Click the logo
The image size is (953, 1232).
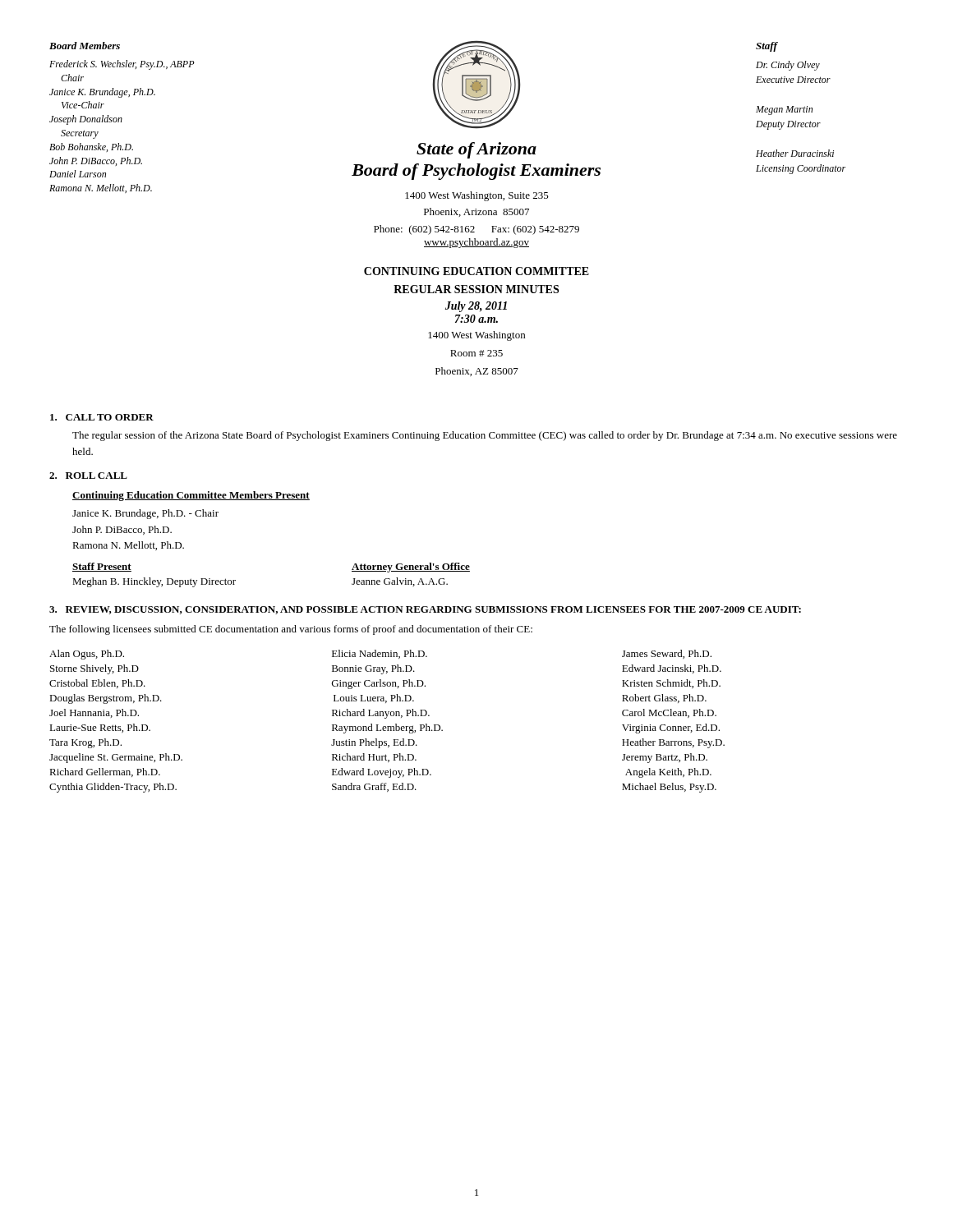coord(476,86)
